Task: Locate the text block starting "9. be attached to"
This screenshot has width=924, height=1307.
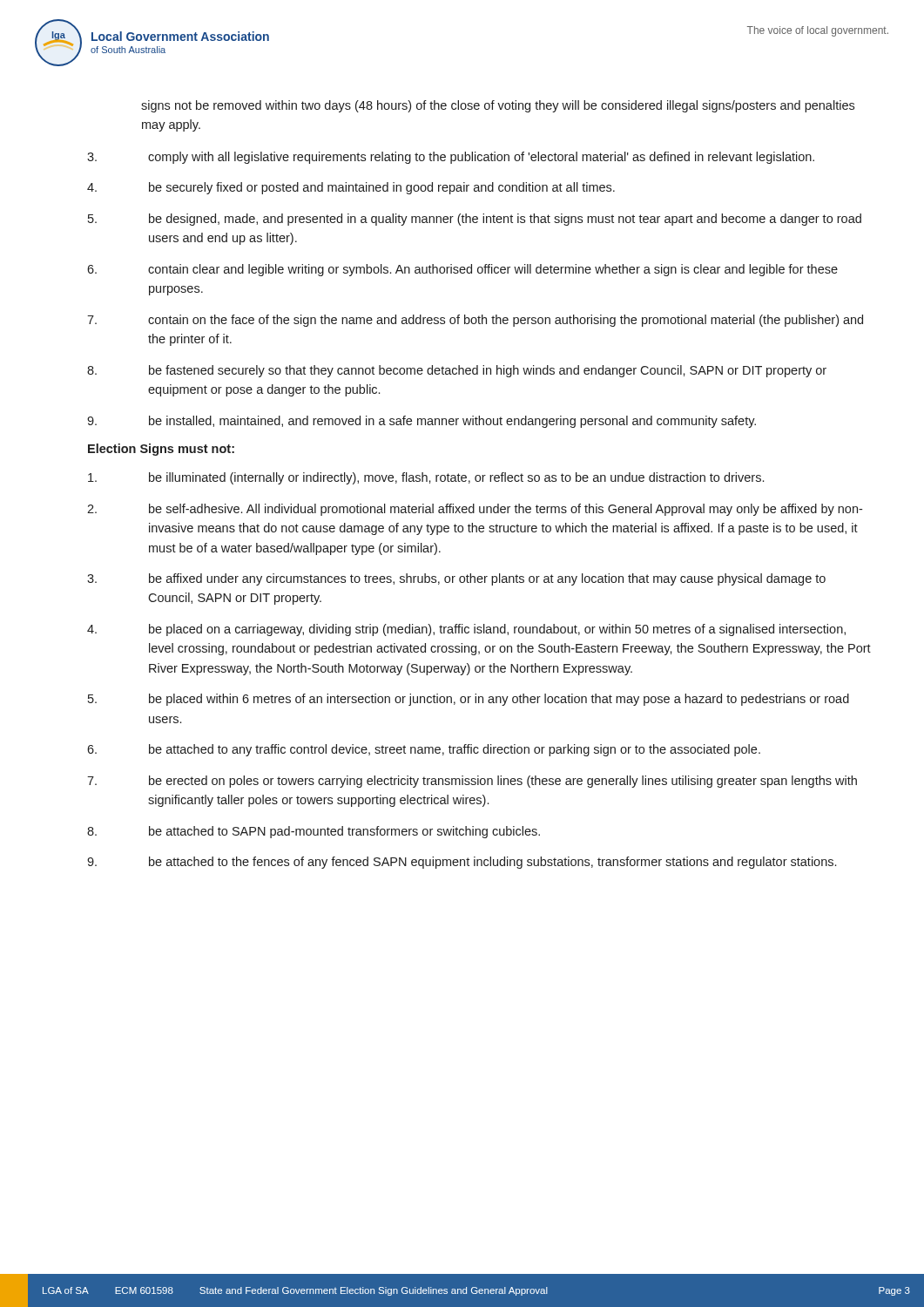Action: (479, 862)
